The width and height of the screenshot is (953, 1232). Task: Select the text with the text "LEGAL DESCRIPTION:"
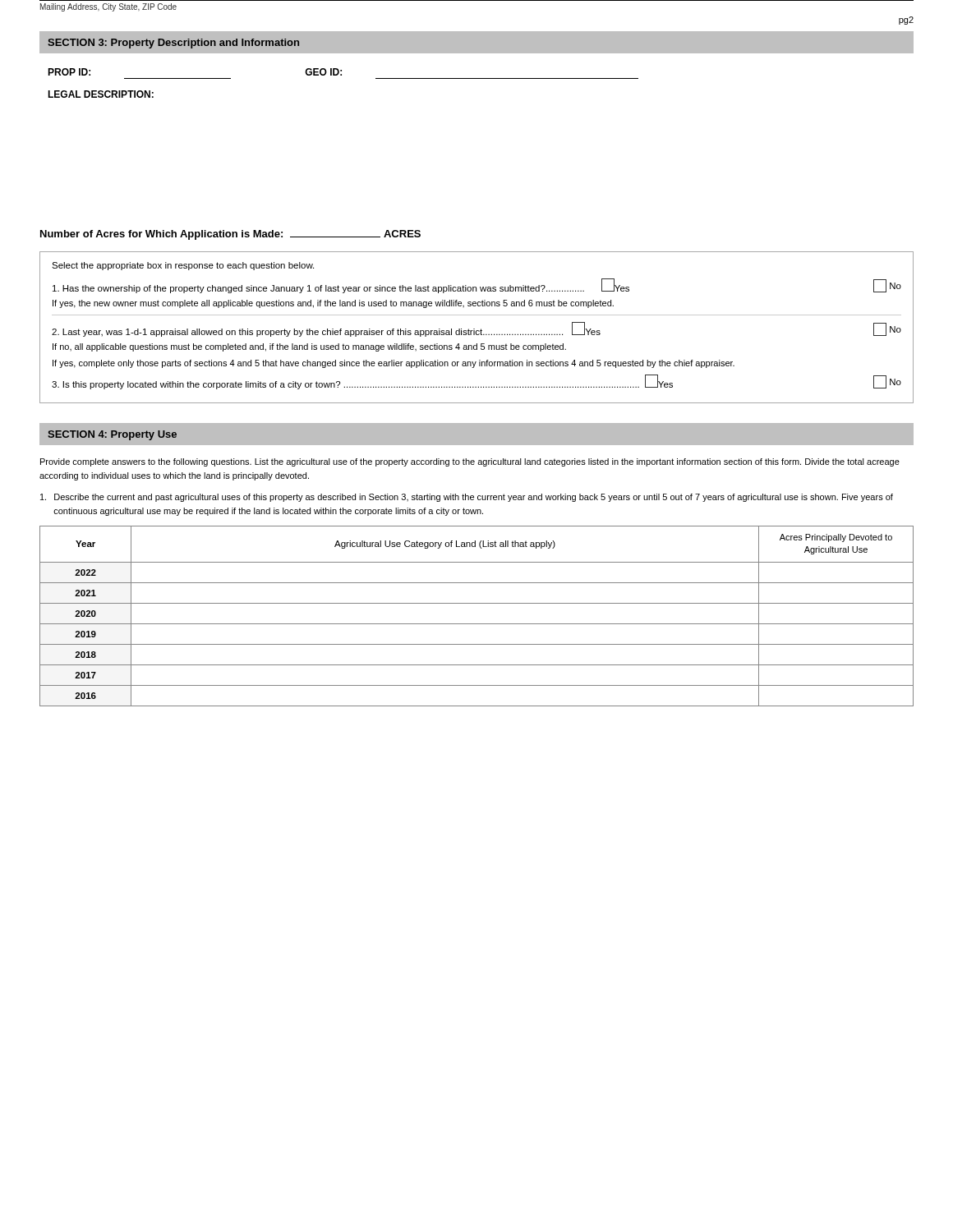[101, 94]
